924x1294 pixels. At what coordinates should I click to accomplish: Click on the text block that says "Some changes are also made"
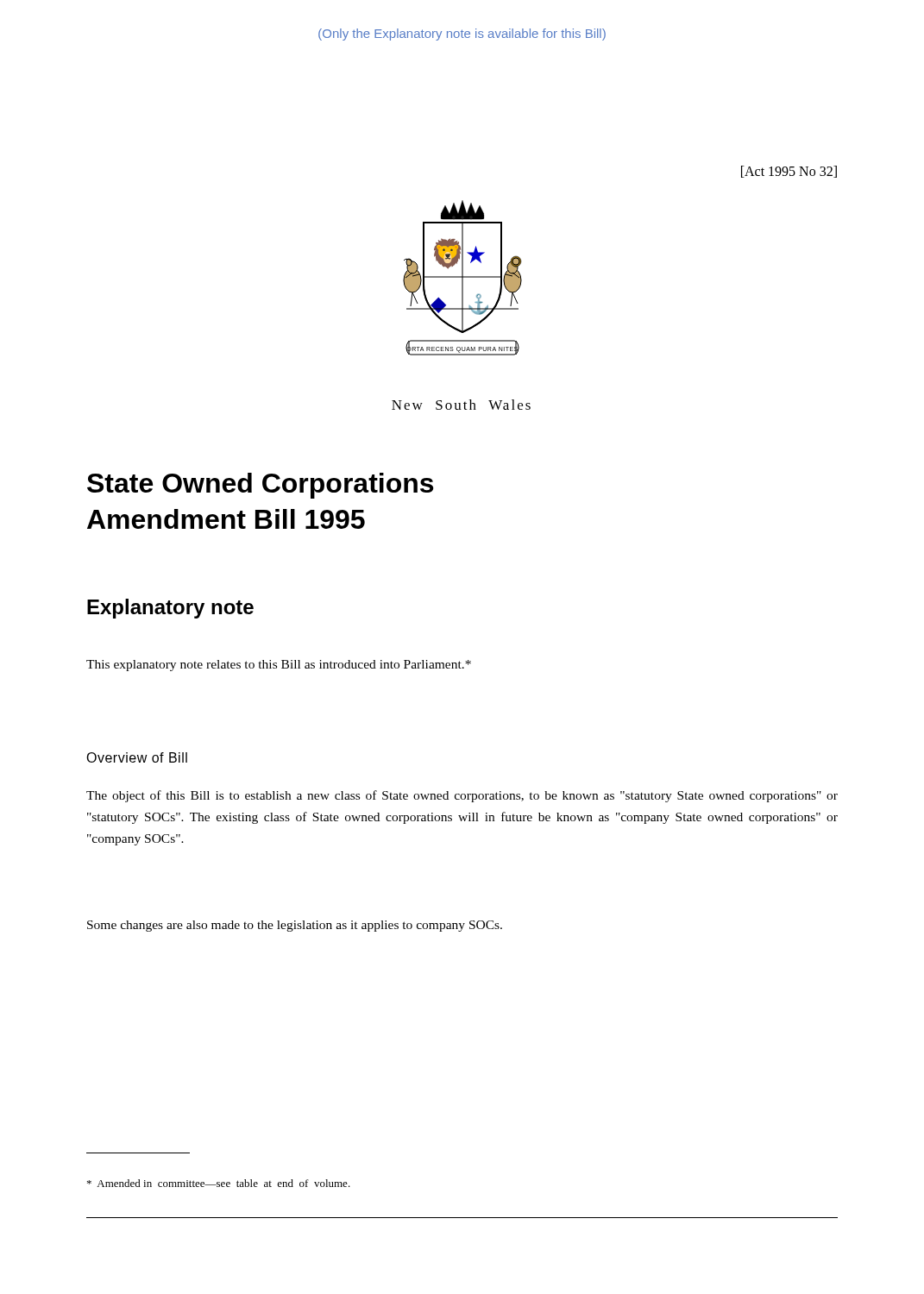295,924
